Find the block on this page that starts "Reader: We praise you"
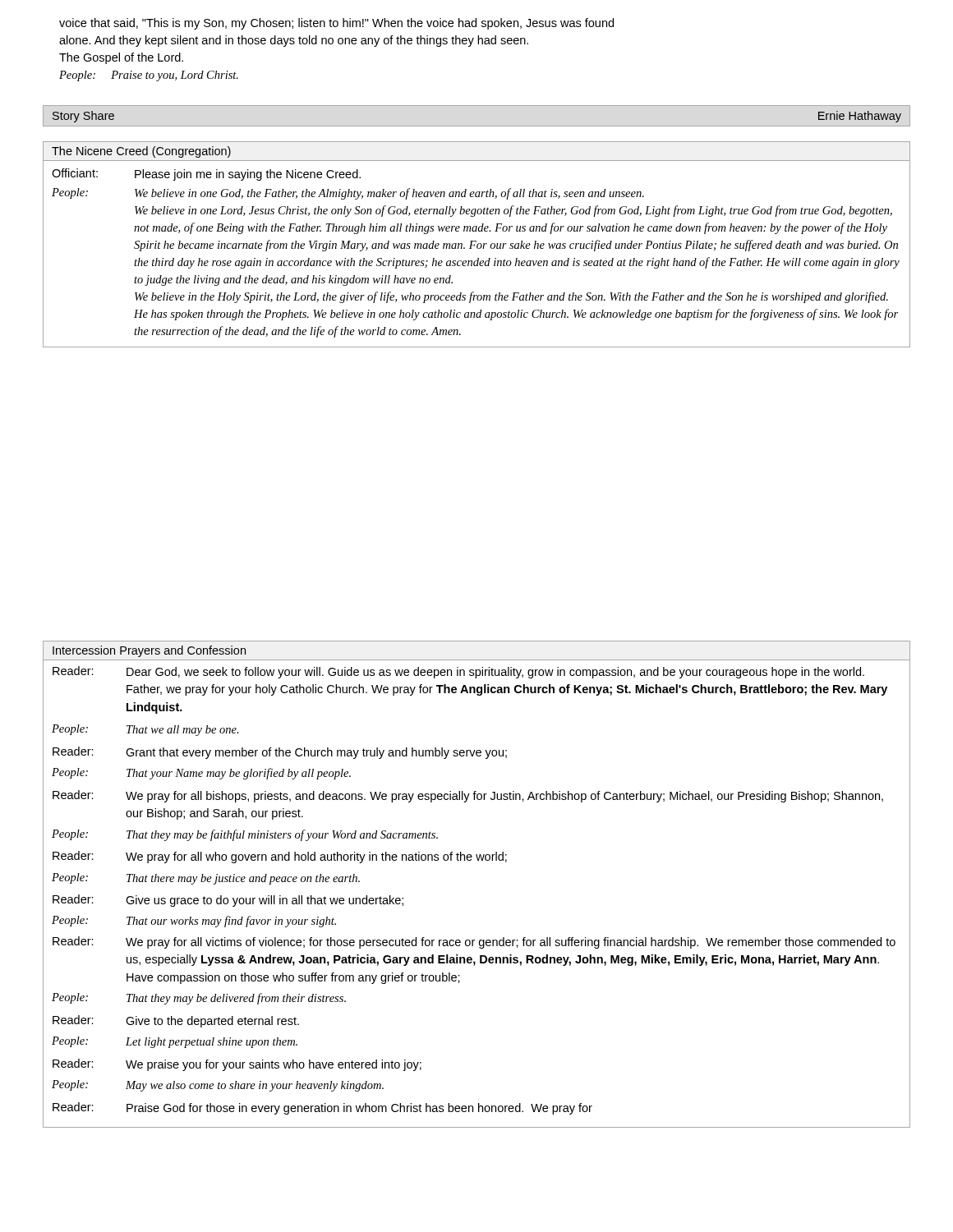The width and height of the screenshot is (953, 1232). pyautogui.click(x=237, y=1065)
